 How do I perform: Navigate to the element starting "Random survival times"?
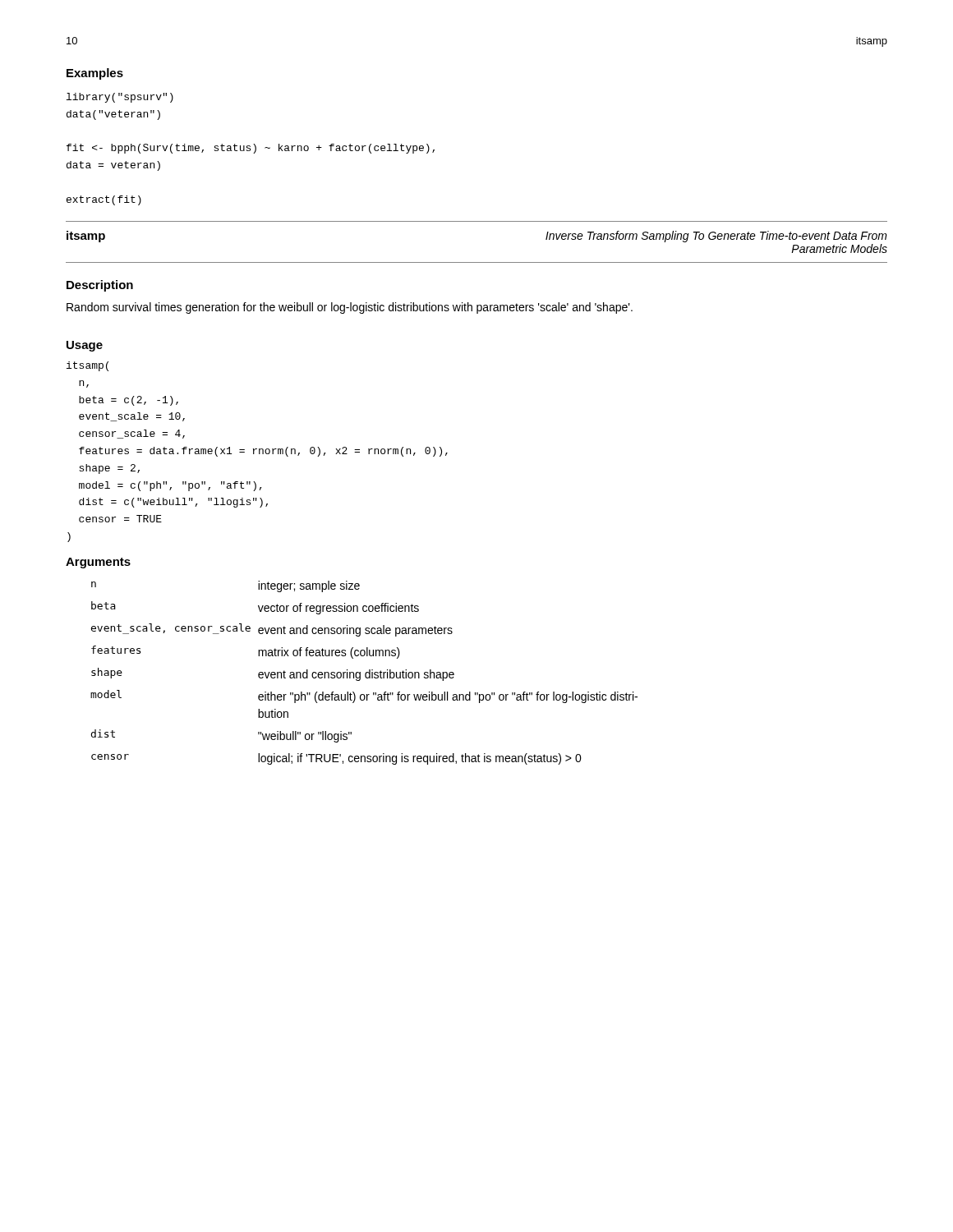pos(350,307)
